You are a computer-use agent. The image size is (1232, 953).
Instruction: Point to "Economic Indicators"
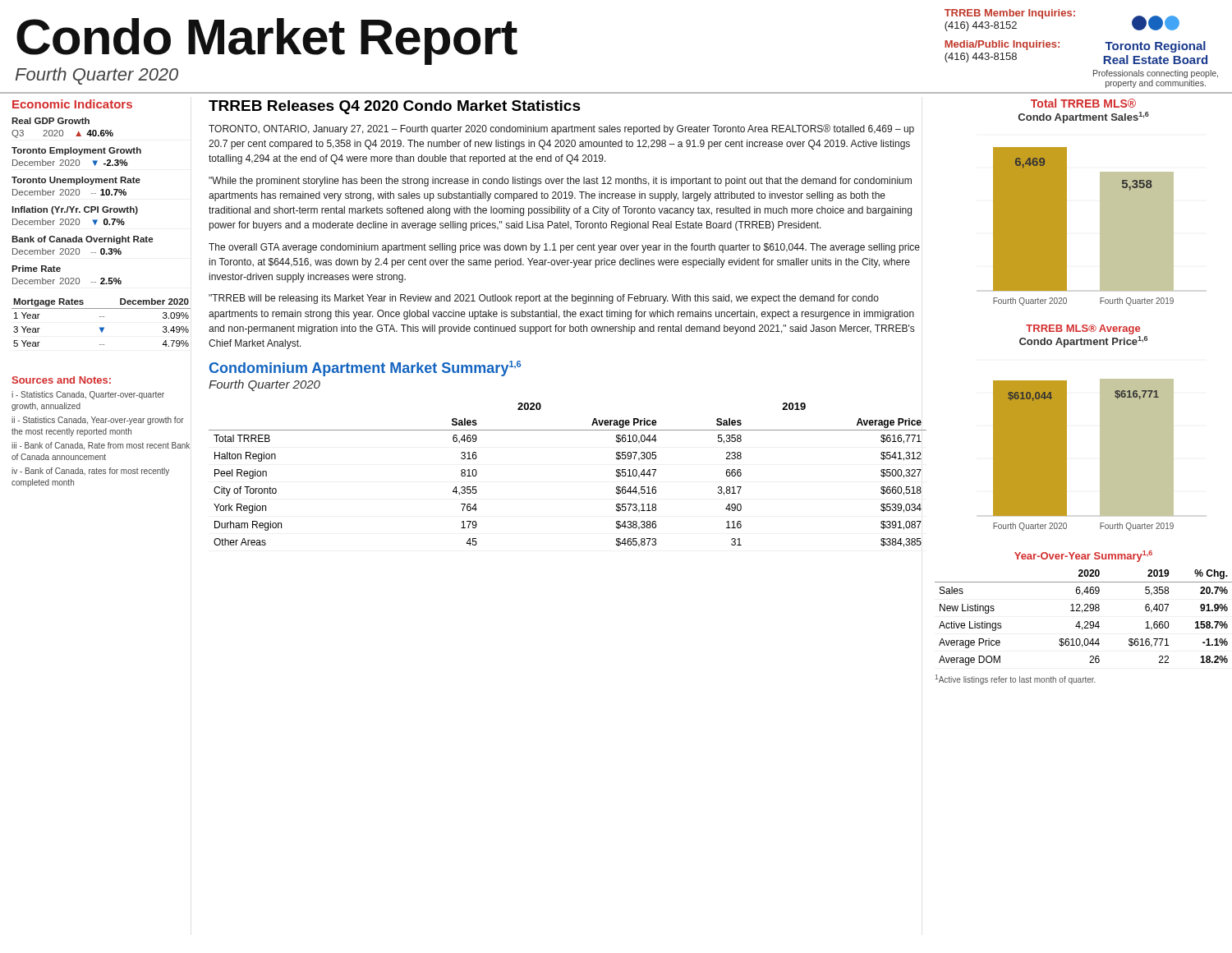[72, 104]
